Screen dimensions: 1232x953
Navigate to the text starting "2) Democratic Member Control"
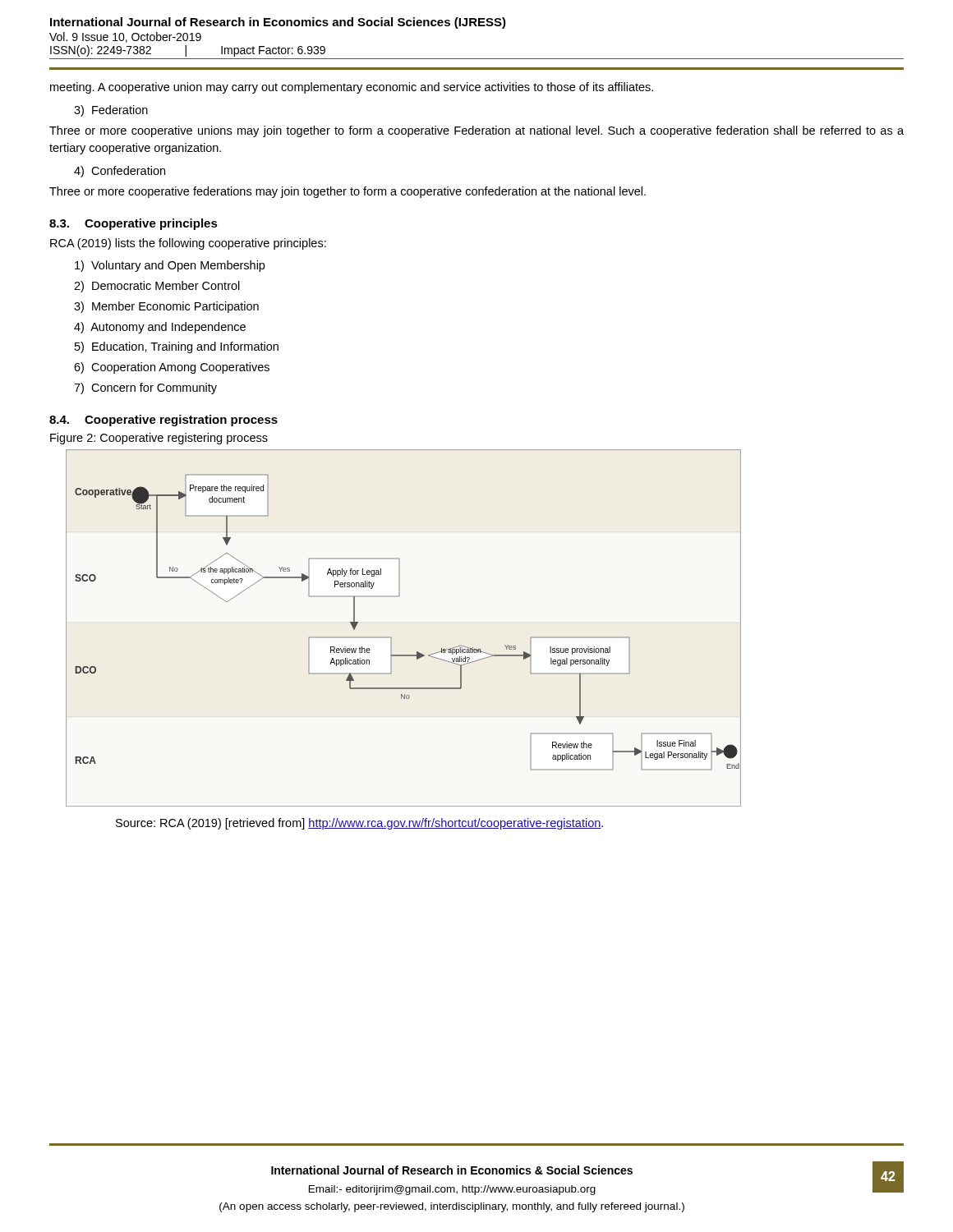[157, 286]
